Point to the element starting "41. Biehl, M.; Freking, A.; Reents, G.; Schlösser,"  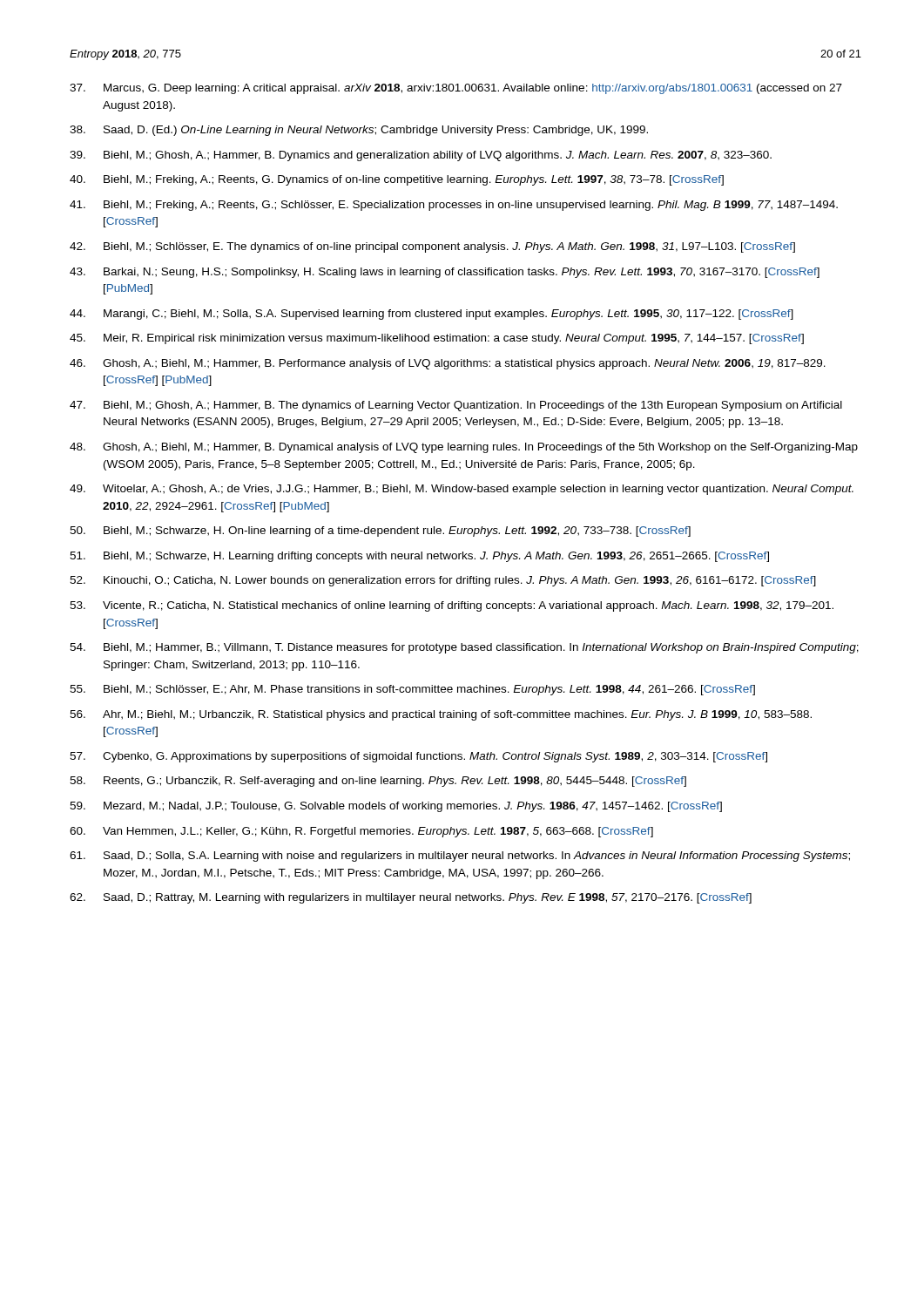[465, 213]
